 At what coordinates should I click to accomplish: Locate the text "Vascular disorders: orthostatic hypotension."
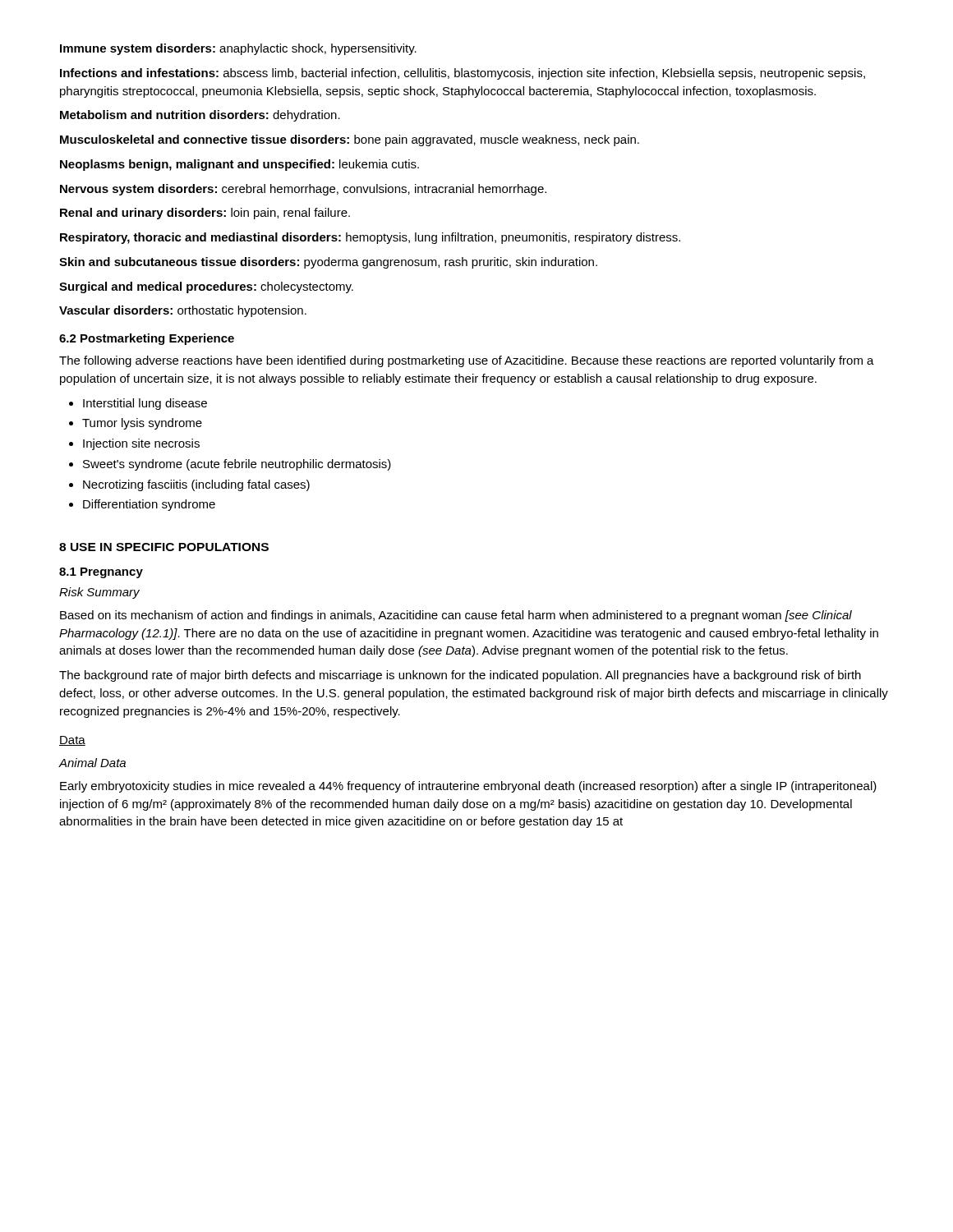pyautogui.click(x=183, y=310)
